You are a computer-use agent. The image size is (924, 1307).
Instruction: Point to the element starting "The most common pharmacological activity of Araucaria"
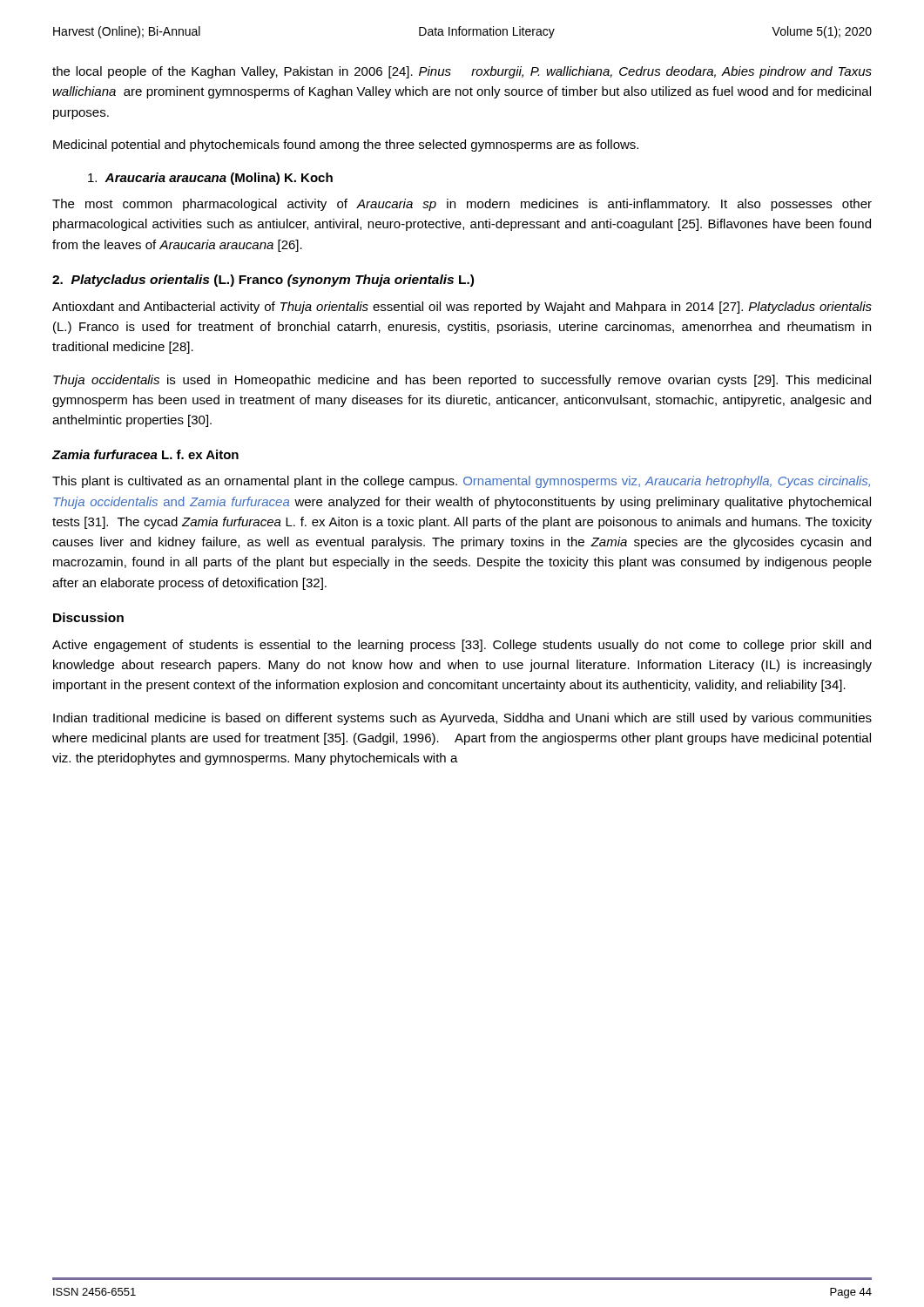click(462, 224)
